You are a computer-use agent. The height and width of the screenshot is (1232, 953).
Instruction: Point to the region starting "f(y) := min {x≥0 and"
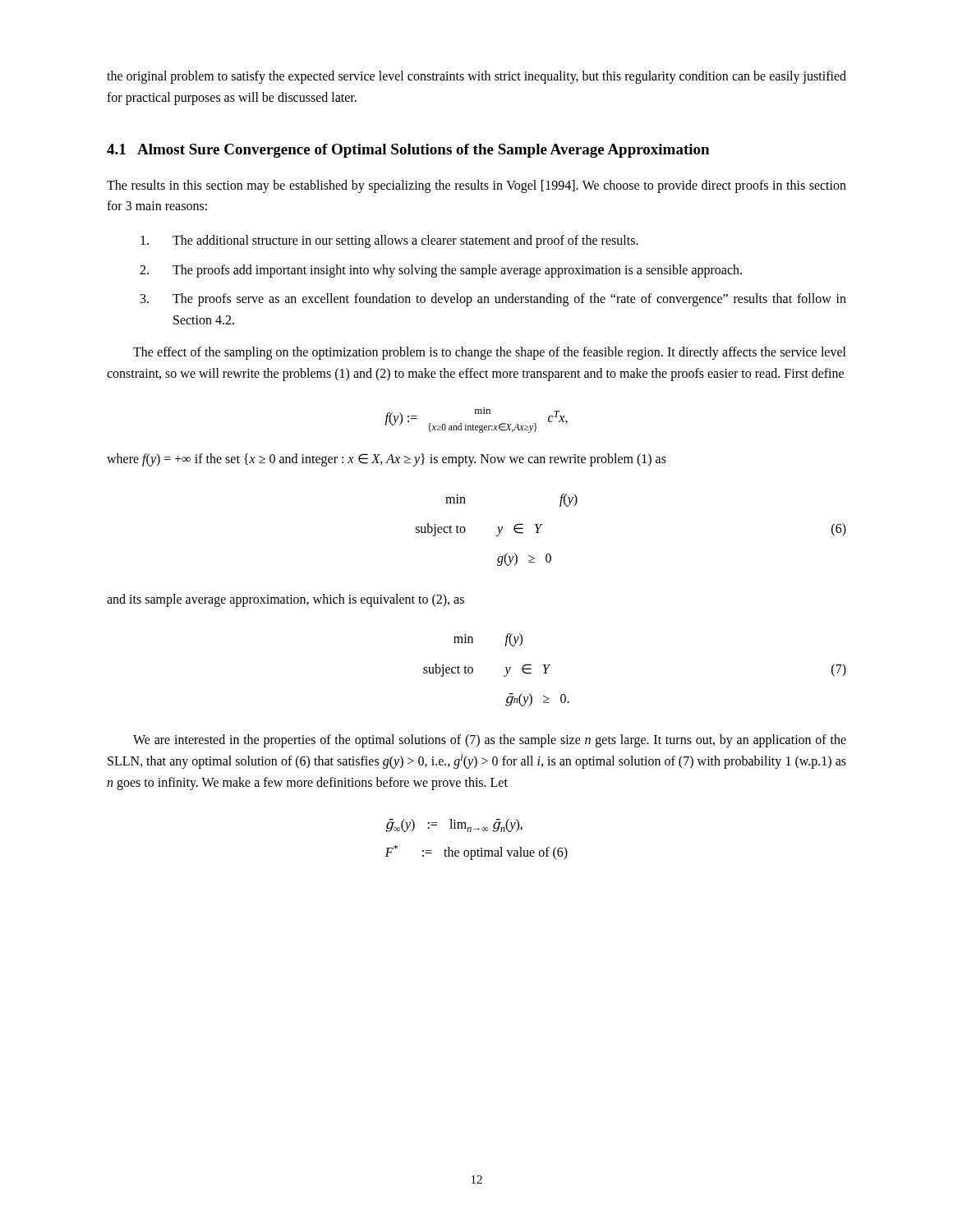point(476,419)
